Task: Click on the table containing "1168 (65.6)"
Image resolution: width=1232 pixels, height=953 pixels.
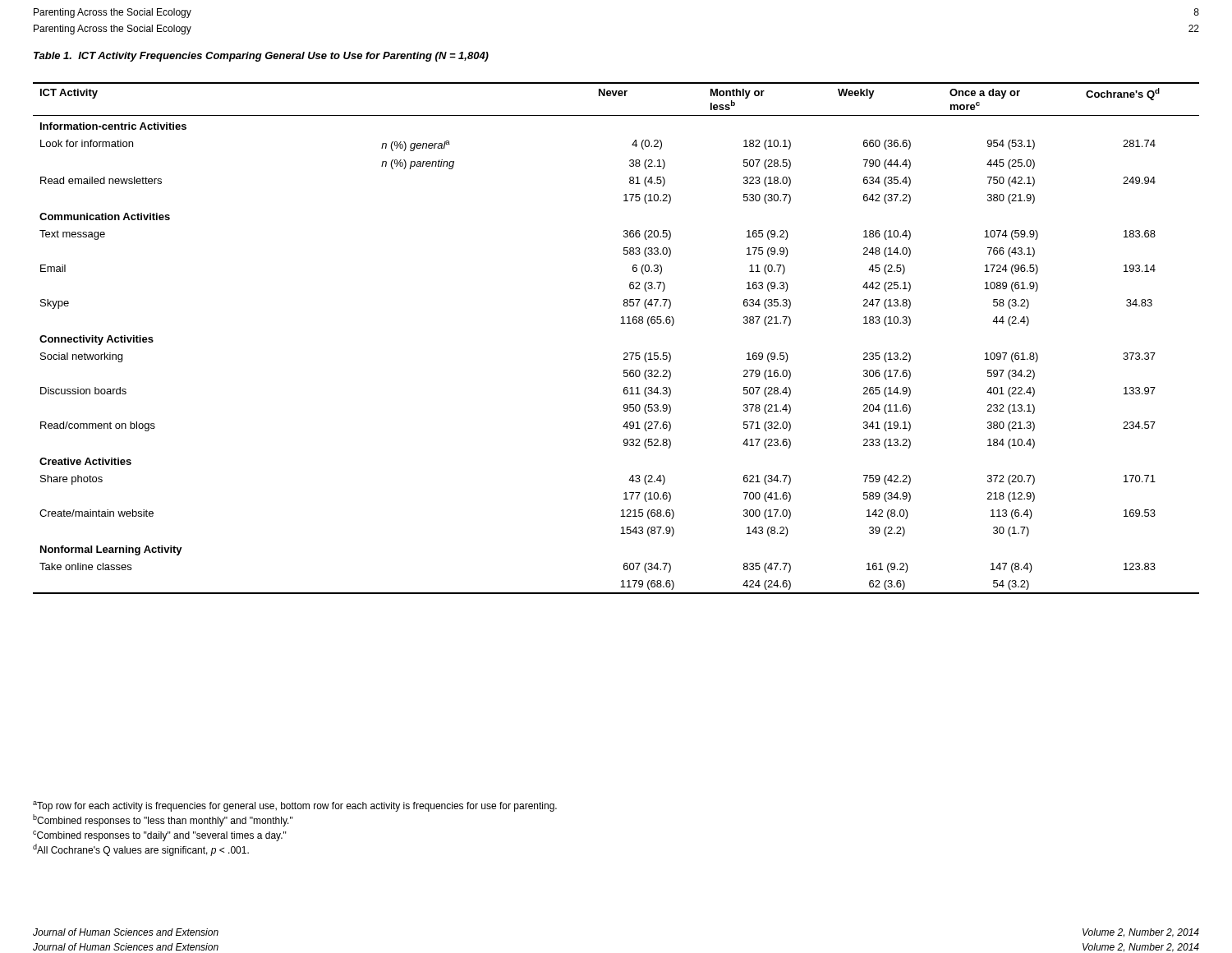Action: click(x=616, y=338)
